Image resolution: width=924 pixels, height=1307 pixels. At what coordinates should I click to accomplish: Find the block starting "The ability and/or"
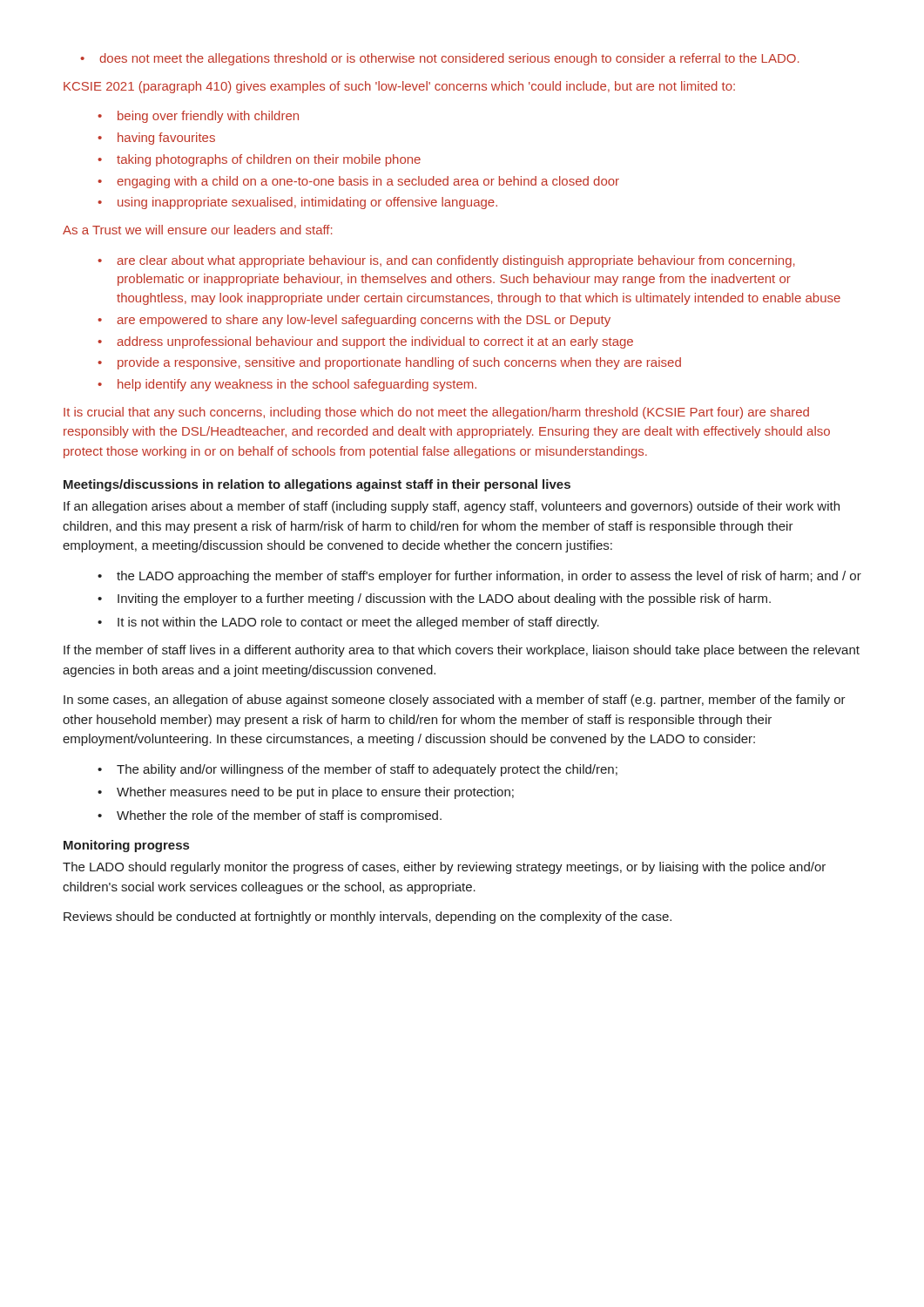[x=479, y=792]
